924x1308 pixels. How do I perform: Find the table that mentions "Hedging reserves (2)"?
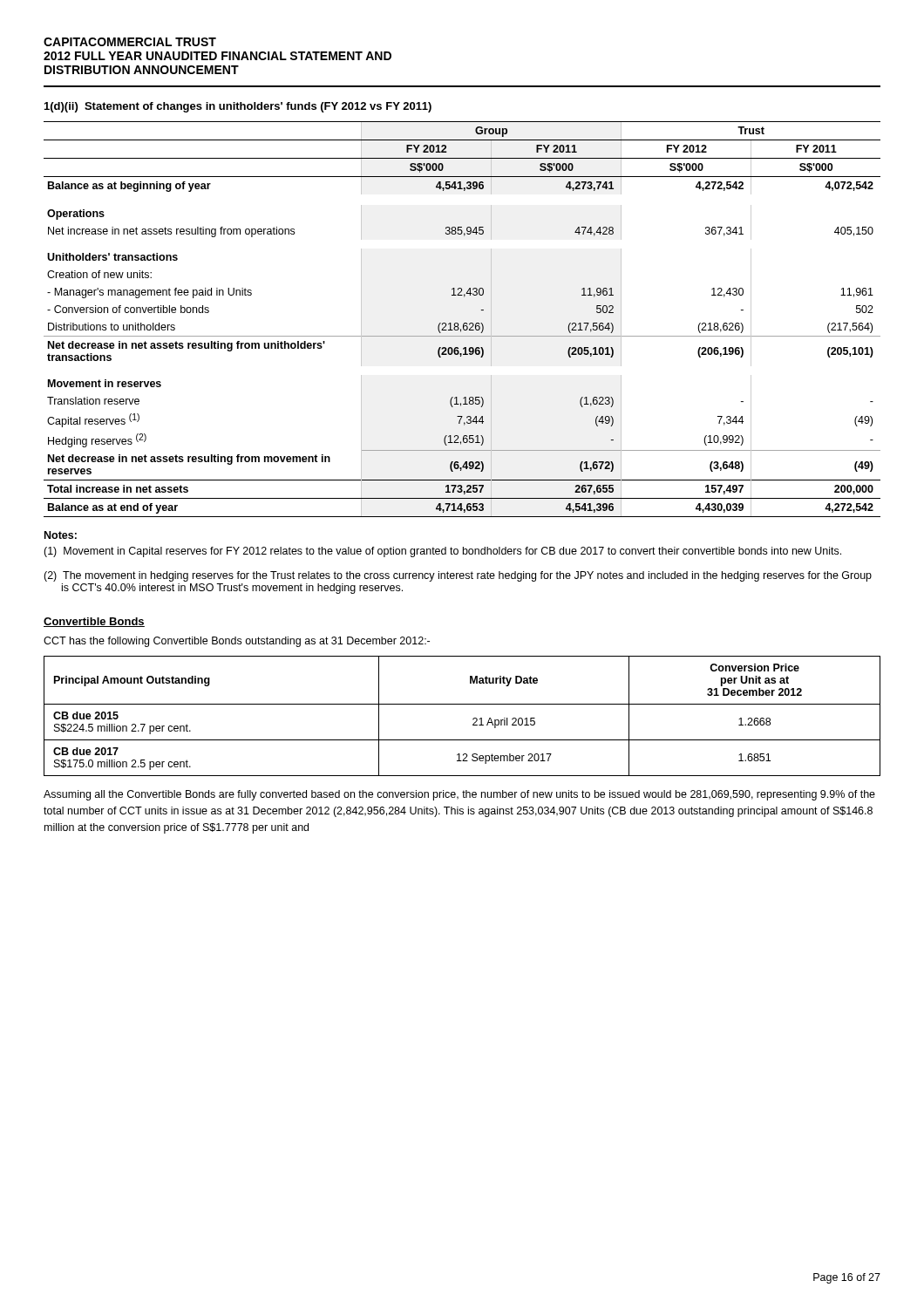462,319
